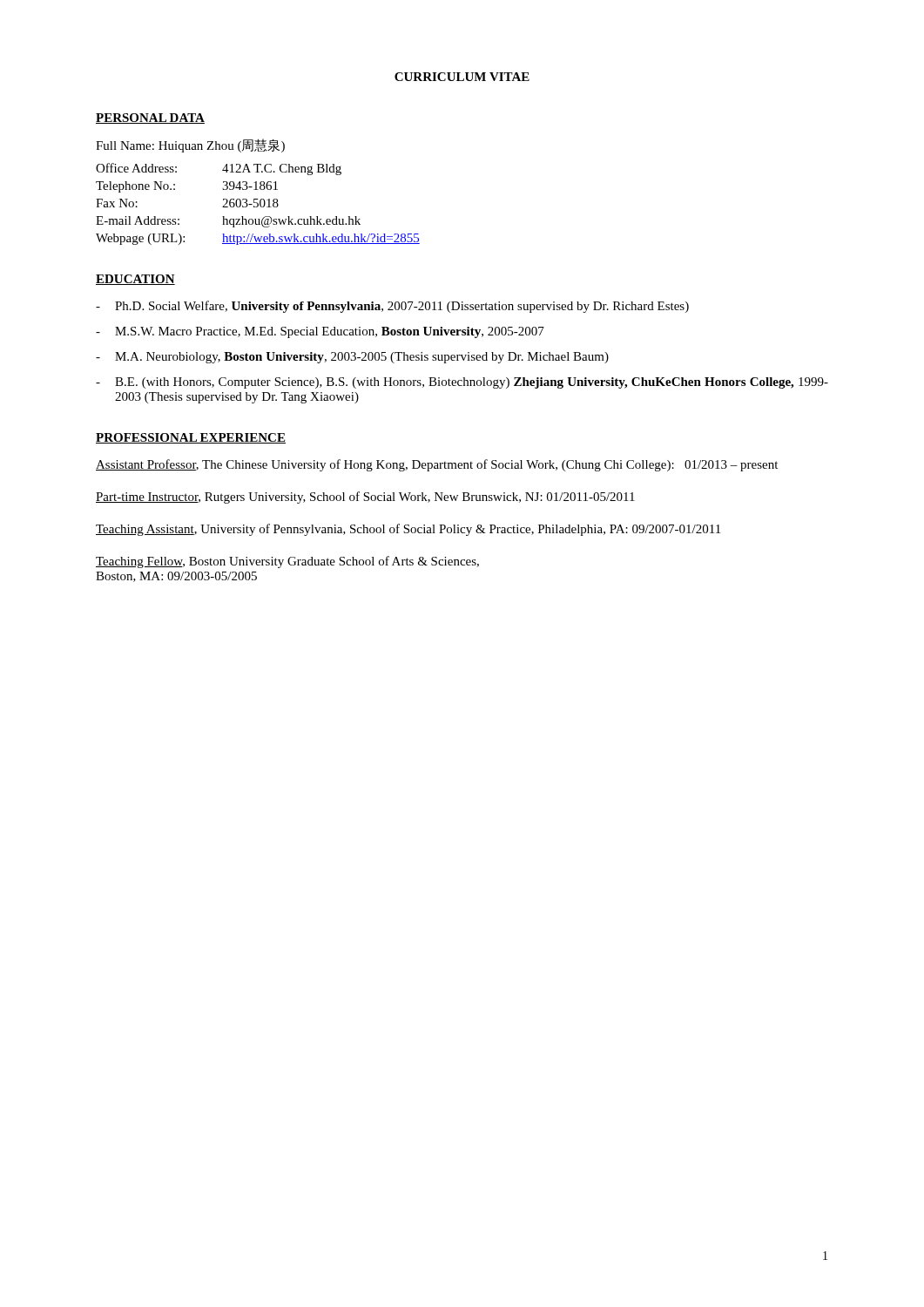Image resolution: width=924 pixels, height=1307 pixels.
Task: Click on the passage starting "PERSONAL DATA"
Action: pos(150,118)
